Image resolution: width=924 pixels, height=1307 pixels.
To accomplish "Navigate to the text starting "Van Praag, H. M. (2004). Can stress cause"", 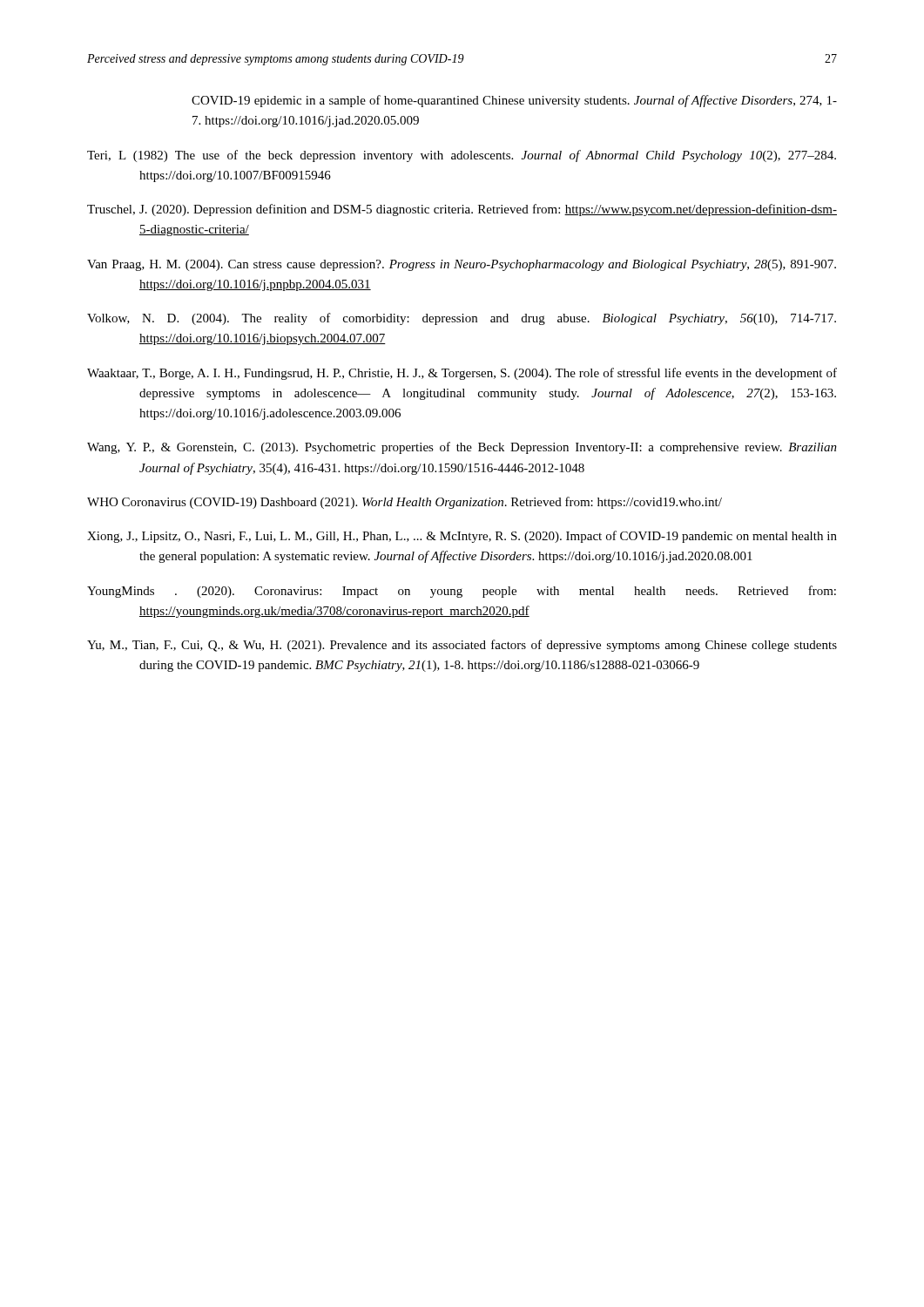I will [462, 274].
